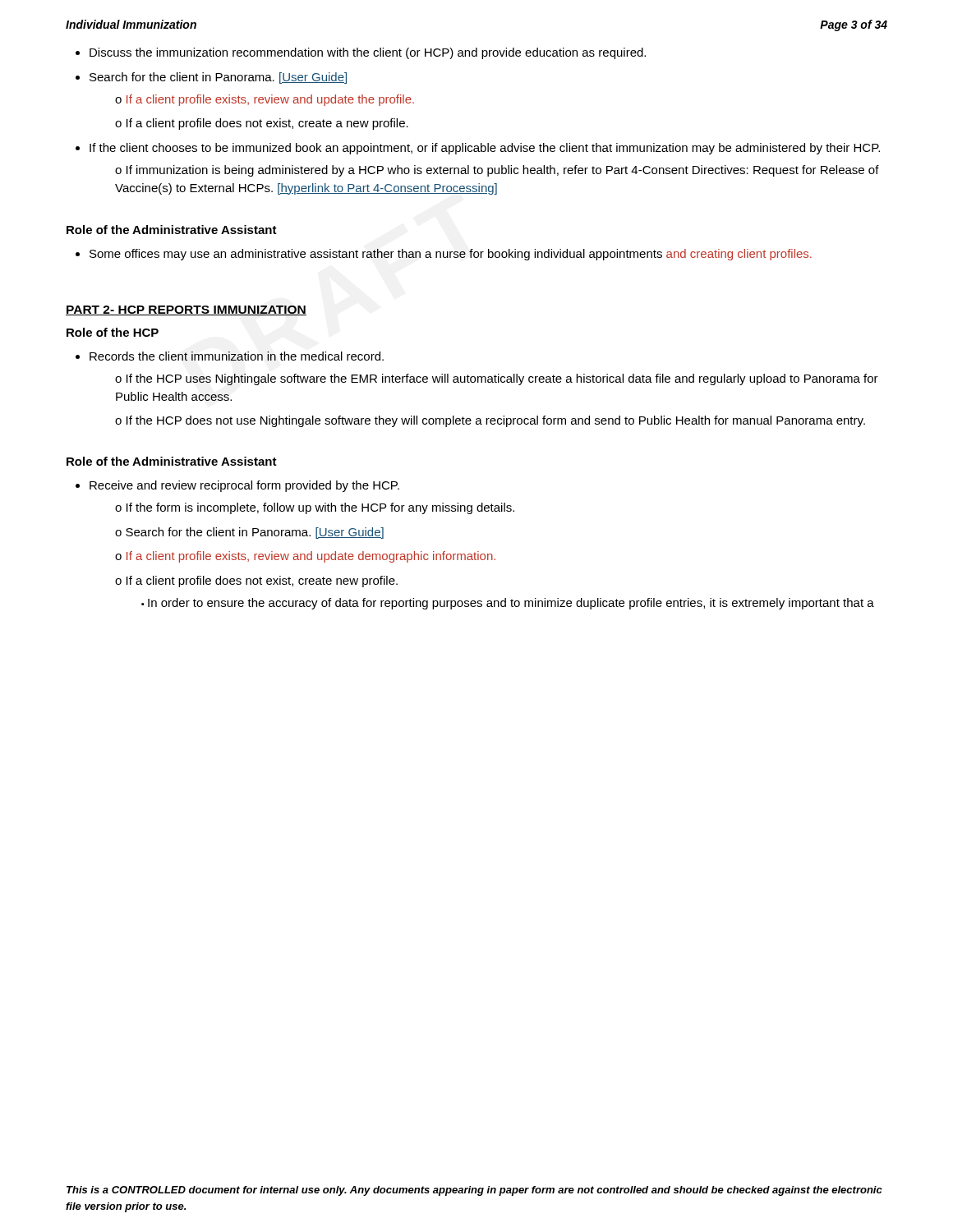Locate the block of text that opens with "If the client chooses to be"
The width and height of the screenshot is (953, 1232).
476,168
